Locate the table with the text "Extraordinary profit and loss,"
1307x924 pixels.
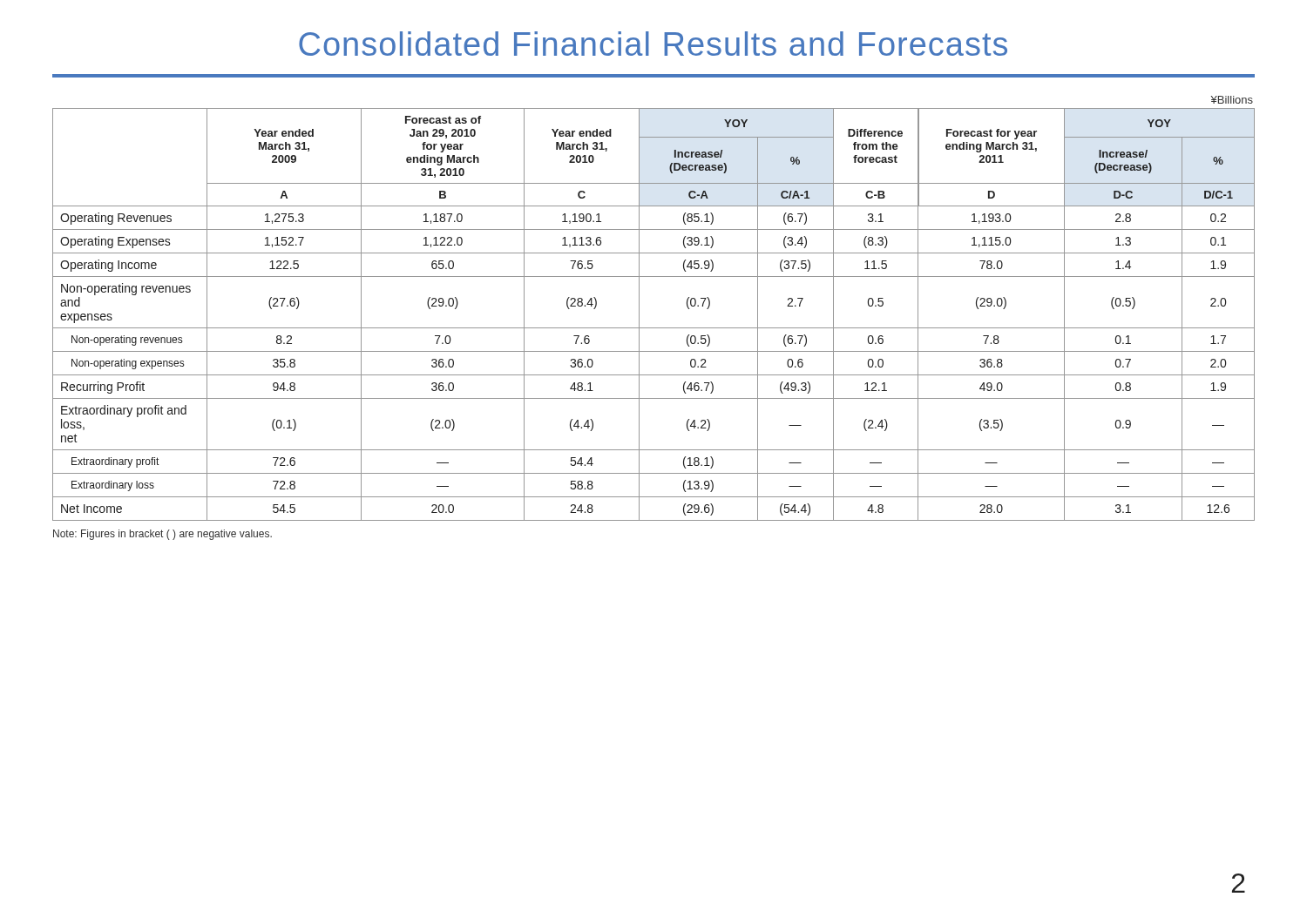point(654,307)
